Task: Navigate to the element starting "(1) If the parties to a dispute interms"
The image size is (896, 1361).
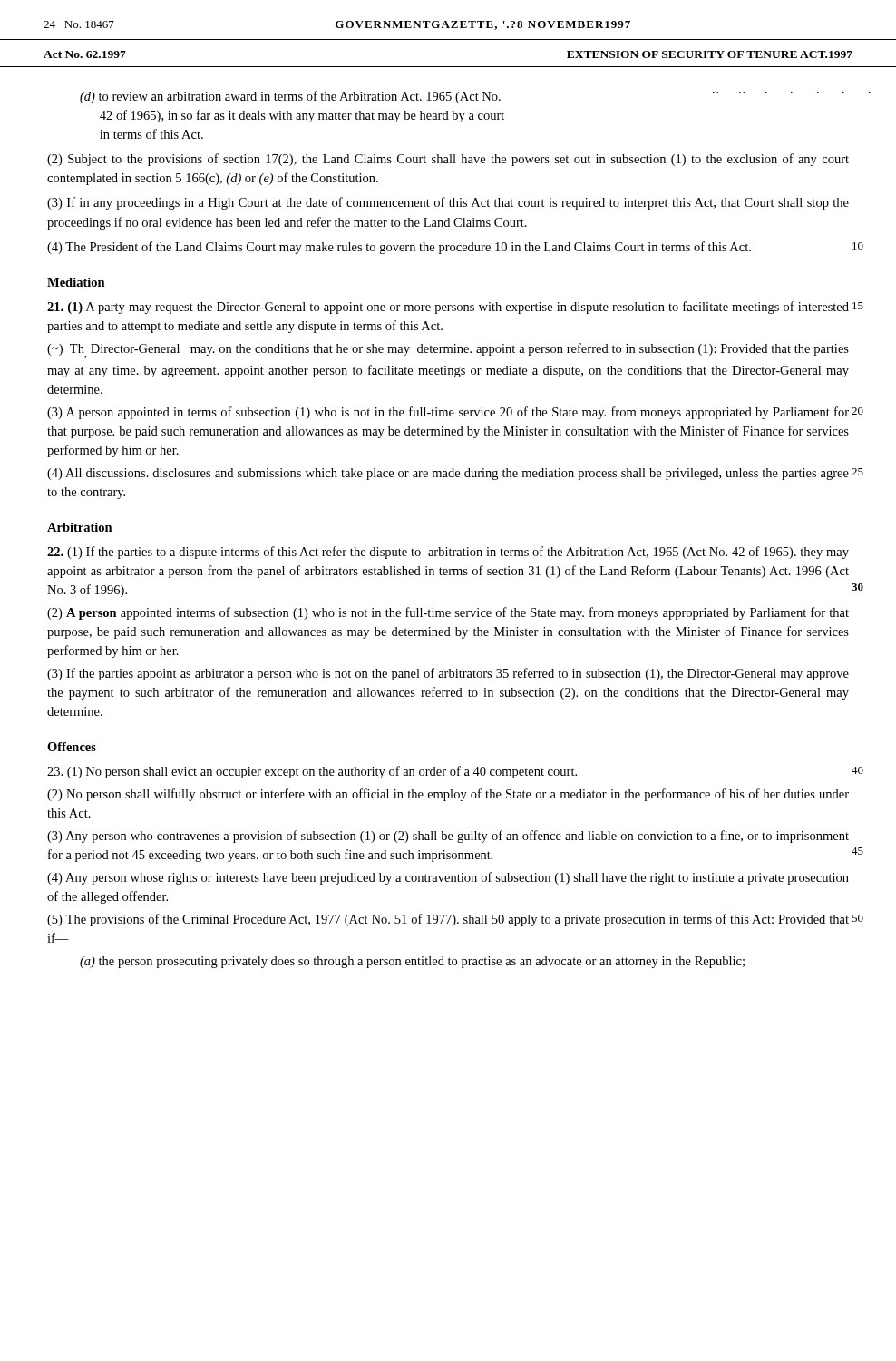Action: click(448, 571)
